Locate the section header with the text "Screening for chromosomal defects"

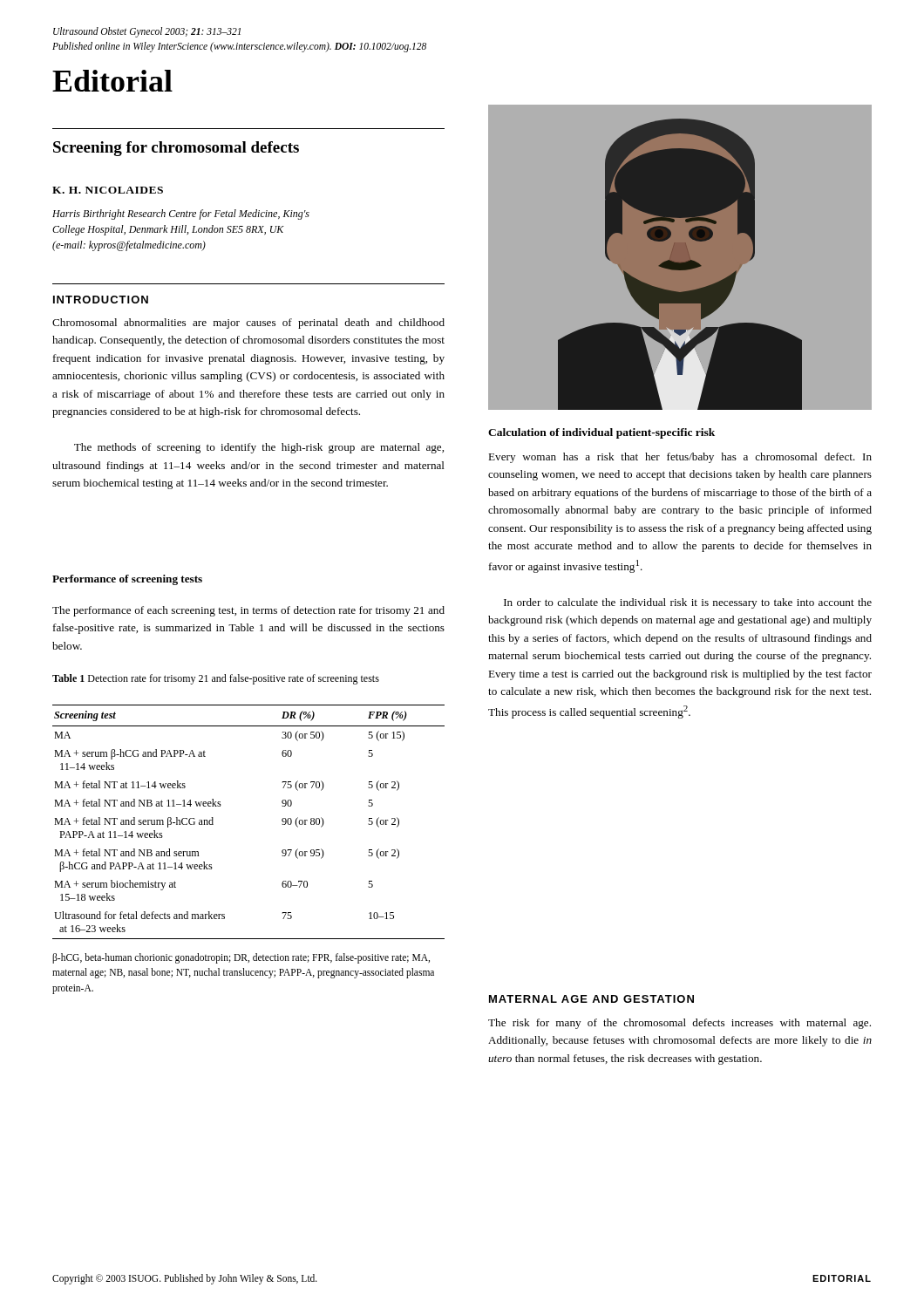[176, 147]
